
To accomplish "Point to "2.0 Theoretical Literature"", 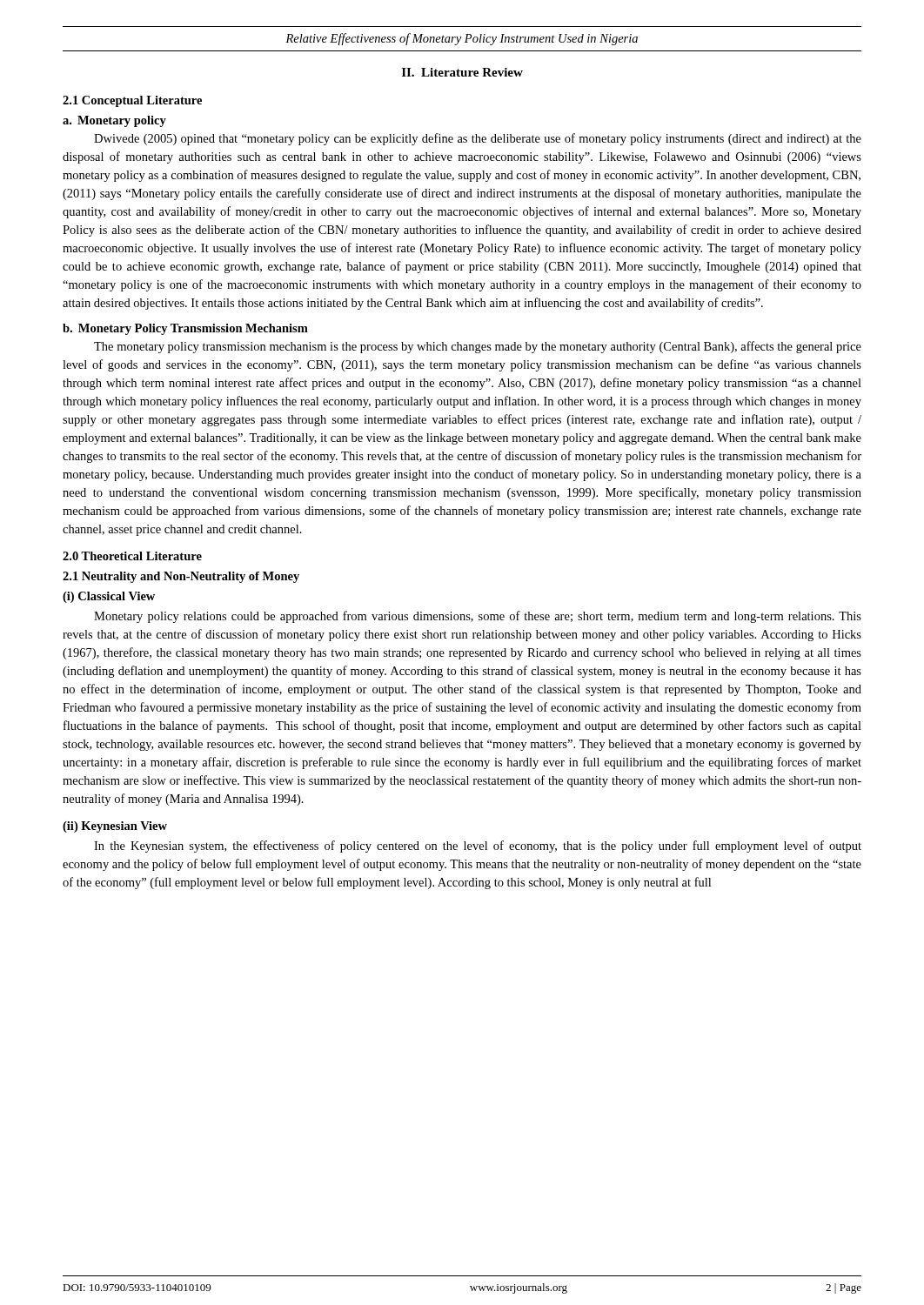I will 132,556.
